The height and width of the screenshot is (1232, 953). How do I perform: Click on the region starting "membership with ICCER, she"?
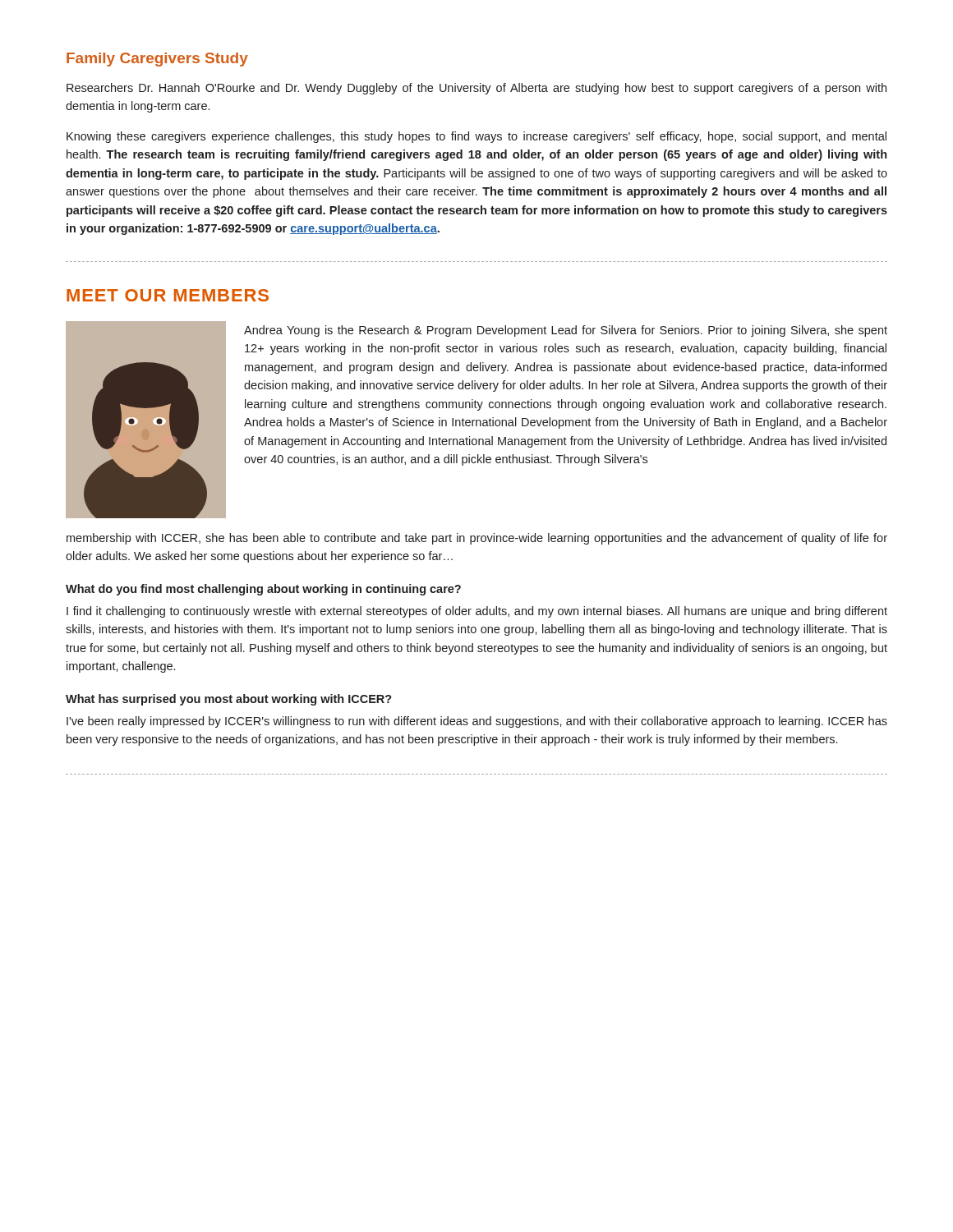point(476,547)
